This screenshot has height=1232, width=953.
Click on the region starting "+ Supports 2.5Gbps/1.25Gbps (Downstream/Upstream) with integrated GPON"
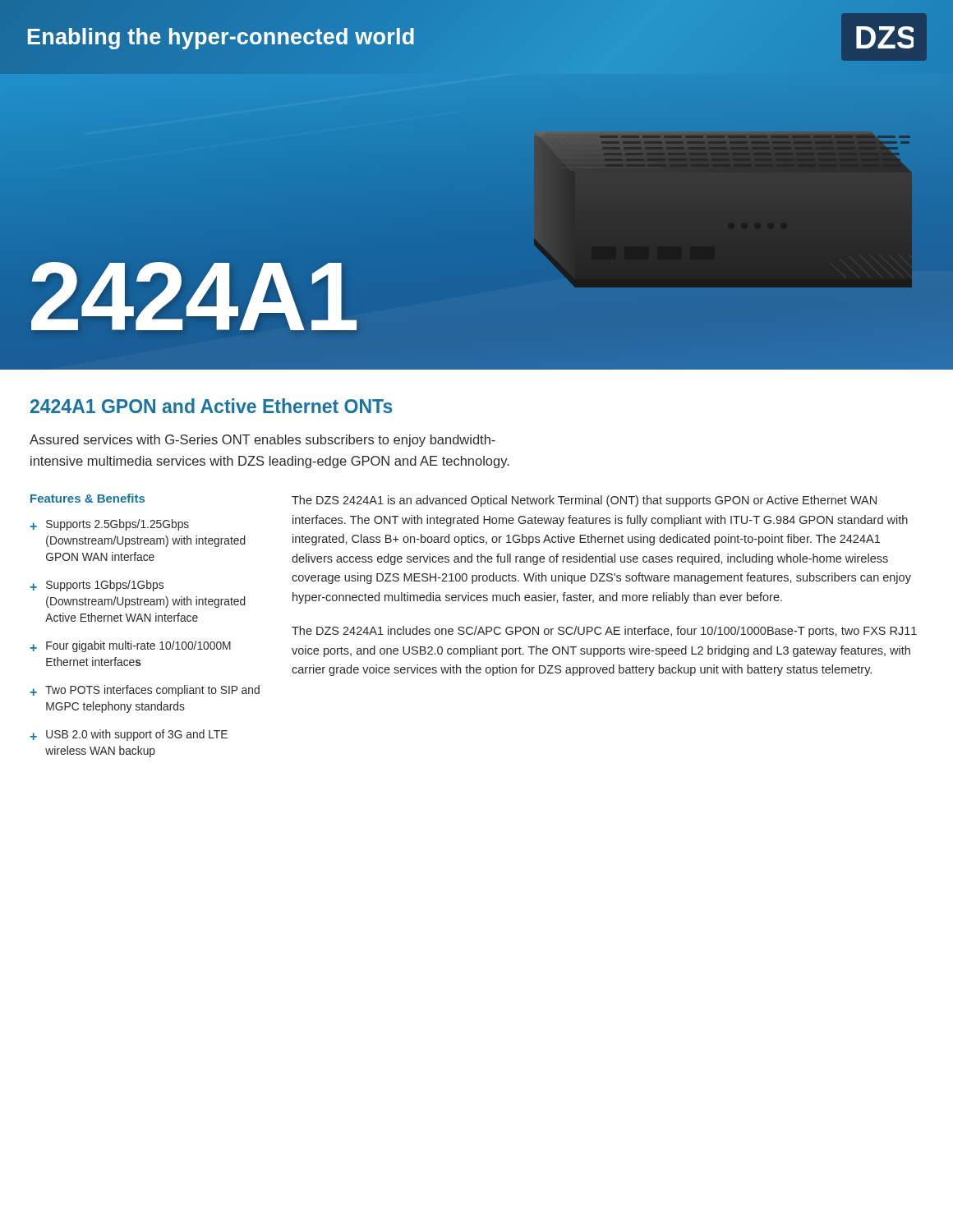(x=147, y=541)
